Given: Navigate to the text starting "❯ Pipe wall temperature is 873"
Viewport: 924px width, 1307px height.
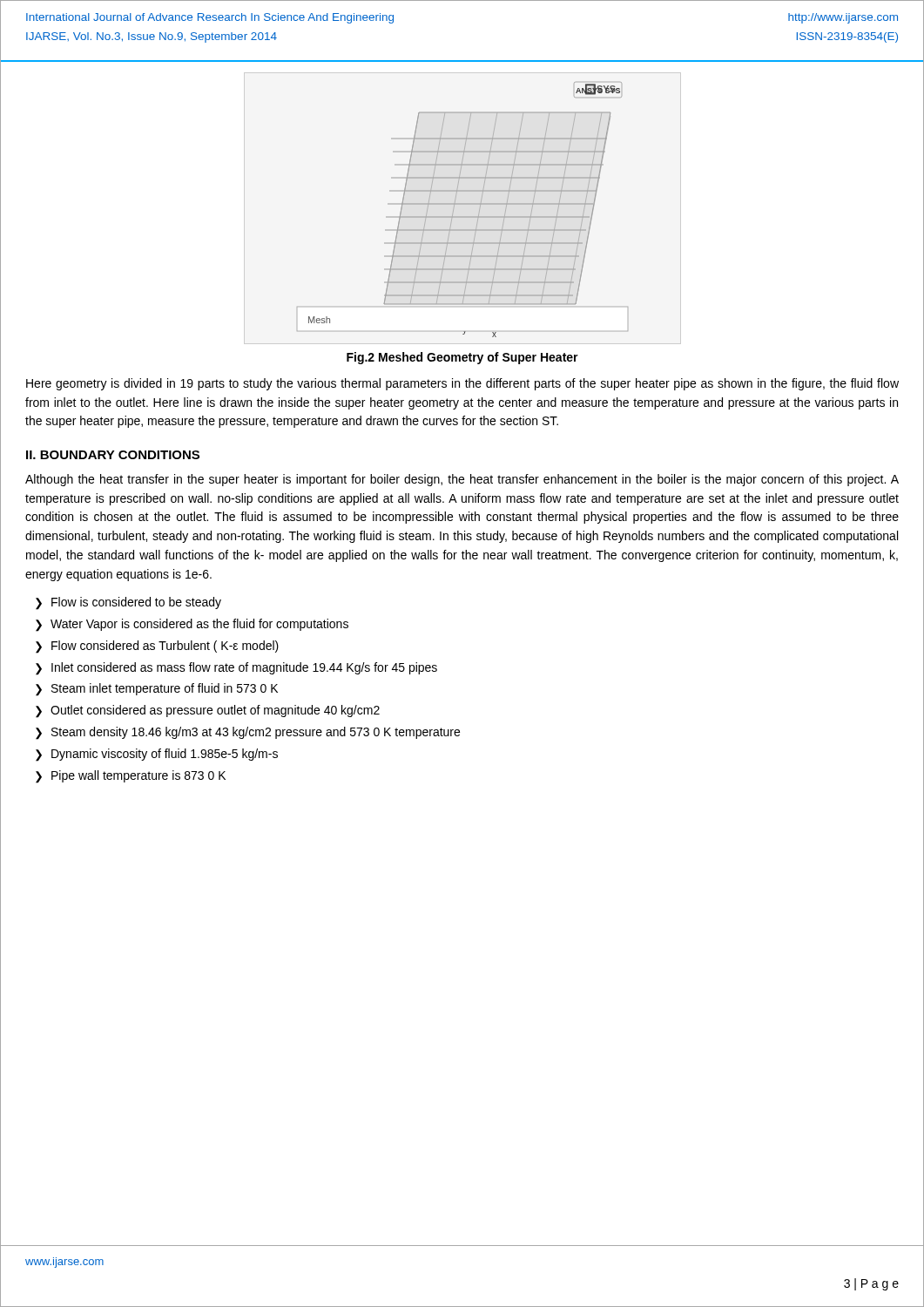Looking at the screenshot, I should tap(130, 775).
